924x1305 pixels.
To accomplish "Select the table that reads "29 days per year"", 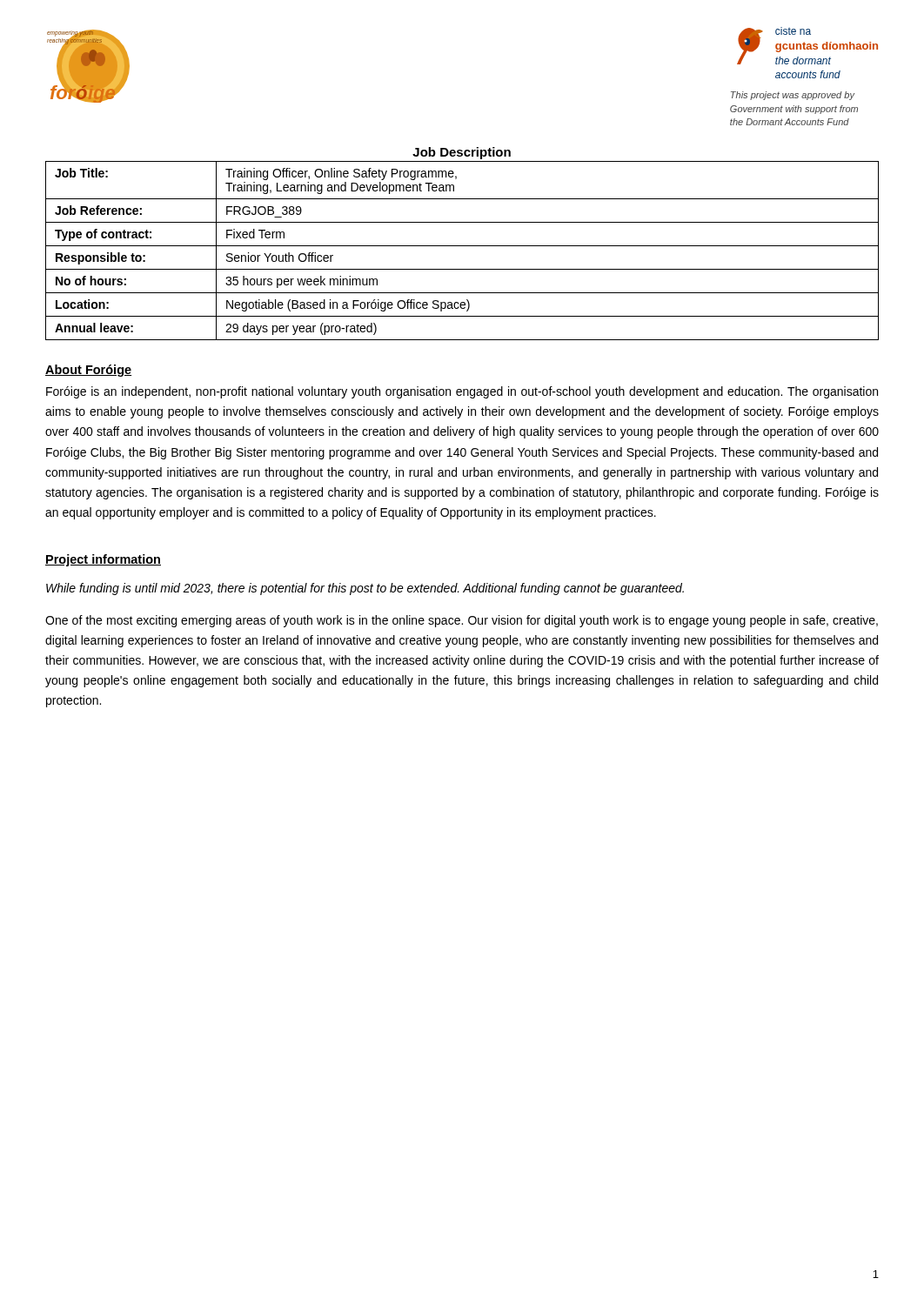I will click(x=462, y=243).
